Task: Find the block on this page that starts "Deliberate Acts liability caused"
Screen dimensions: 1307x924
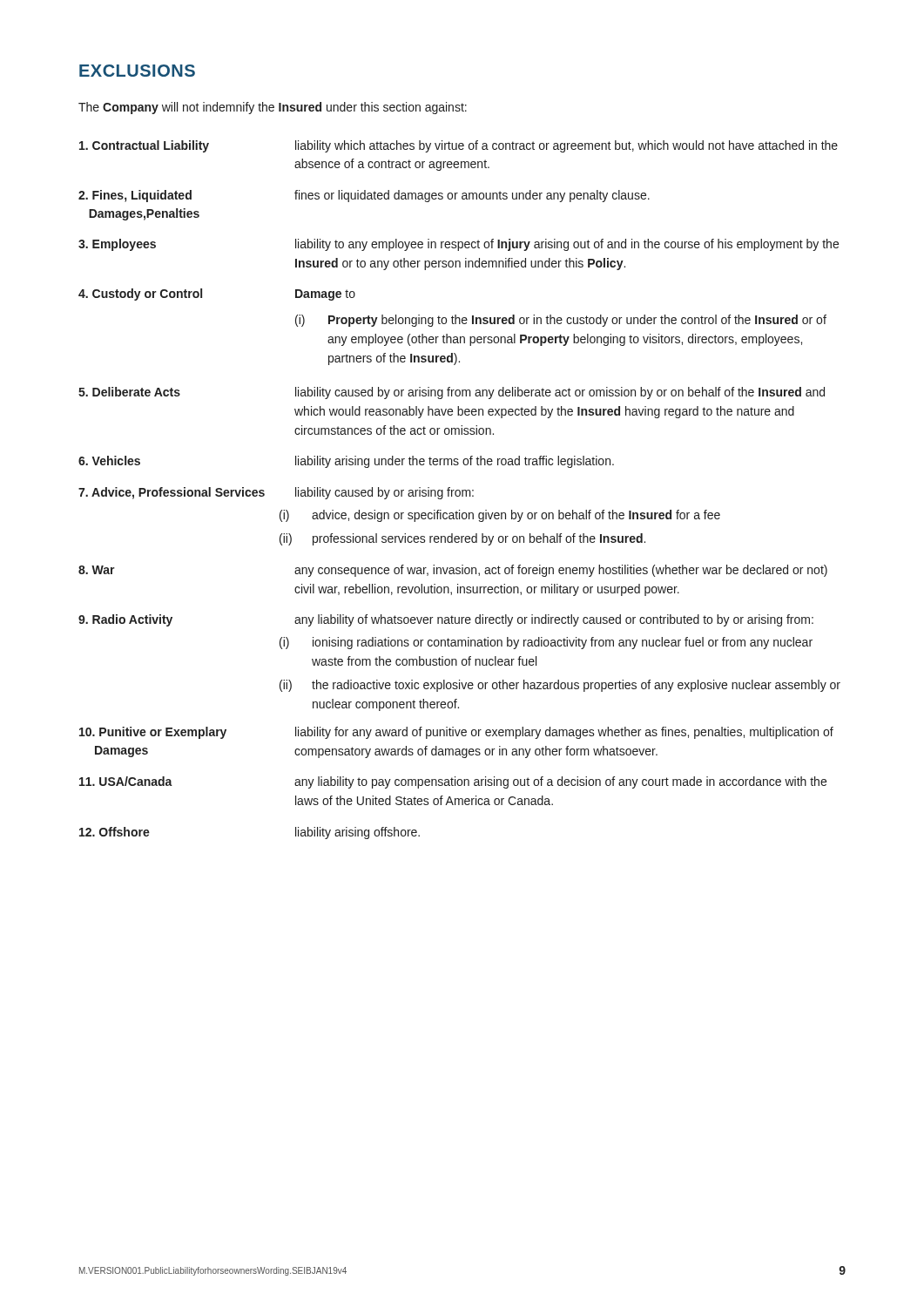Action: click(x=462, y=412)
